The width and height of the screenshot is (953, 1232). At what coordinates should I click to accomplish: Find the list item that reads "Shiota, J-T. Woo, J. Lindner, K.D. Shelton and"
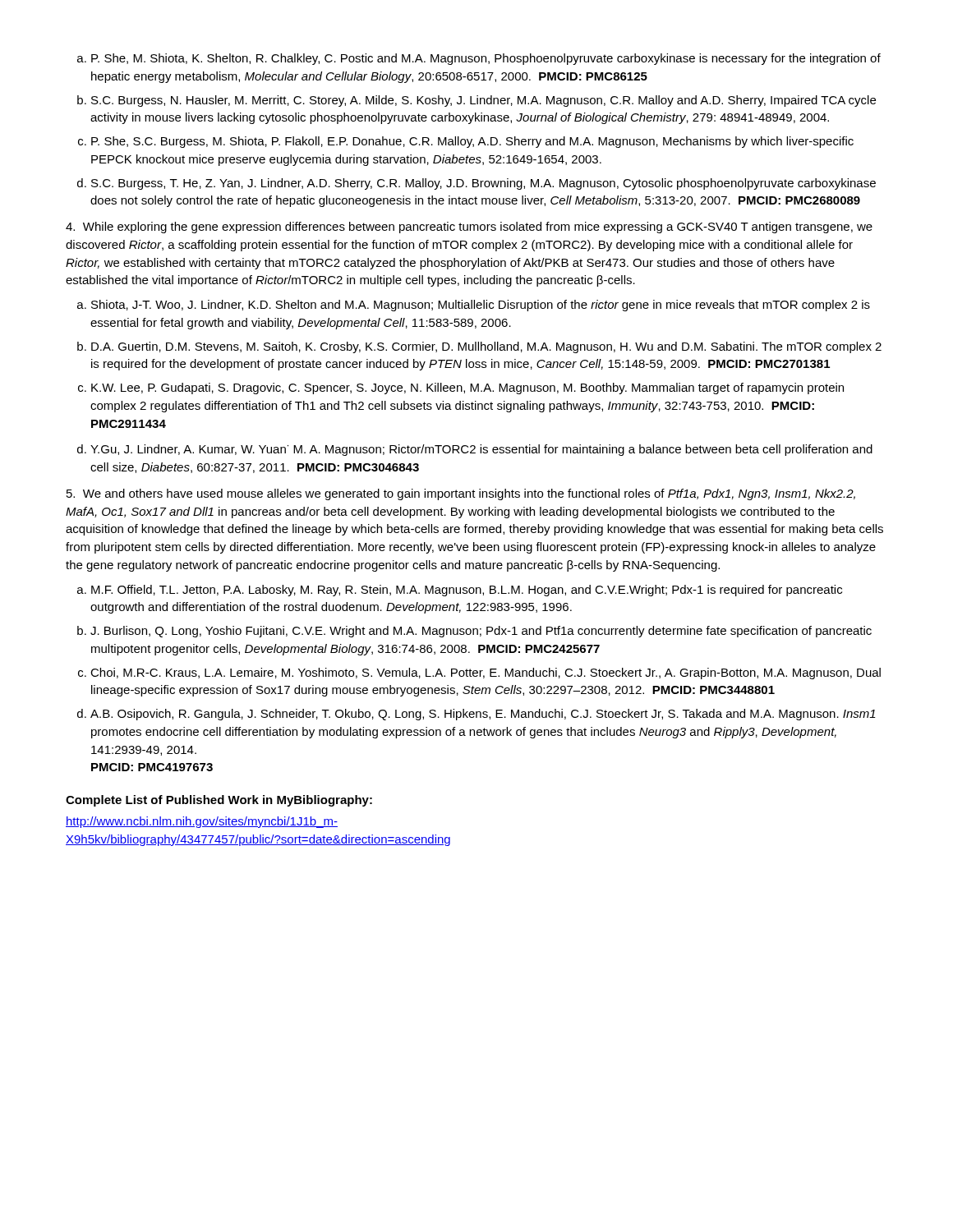click(476, 386)
